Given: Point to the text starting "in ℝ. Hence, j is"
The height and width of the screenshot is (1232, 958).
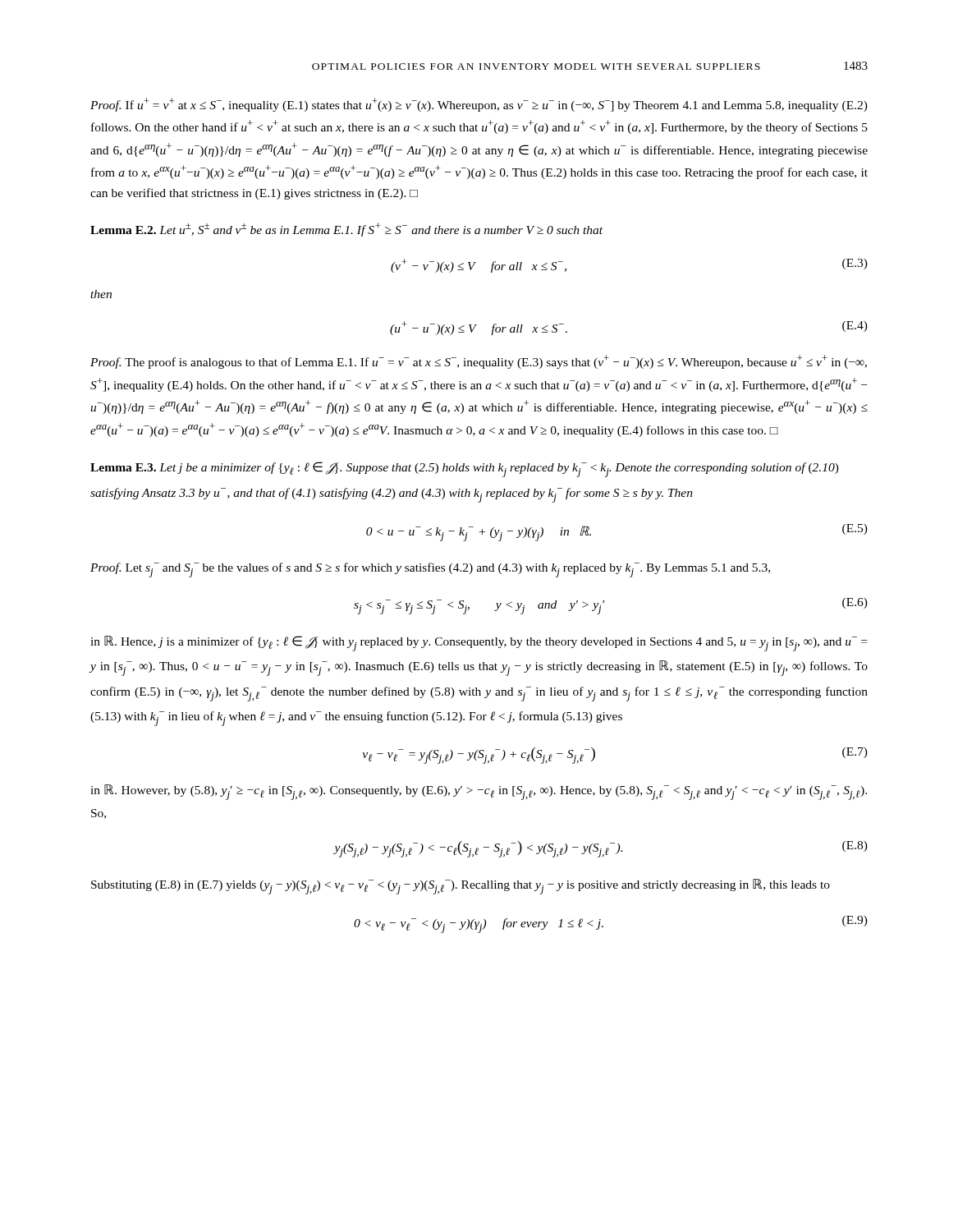Looking at the screenshot, I should click(x=479, y=679).
